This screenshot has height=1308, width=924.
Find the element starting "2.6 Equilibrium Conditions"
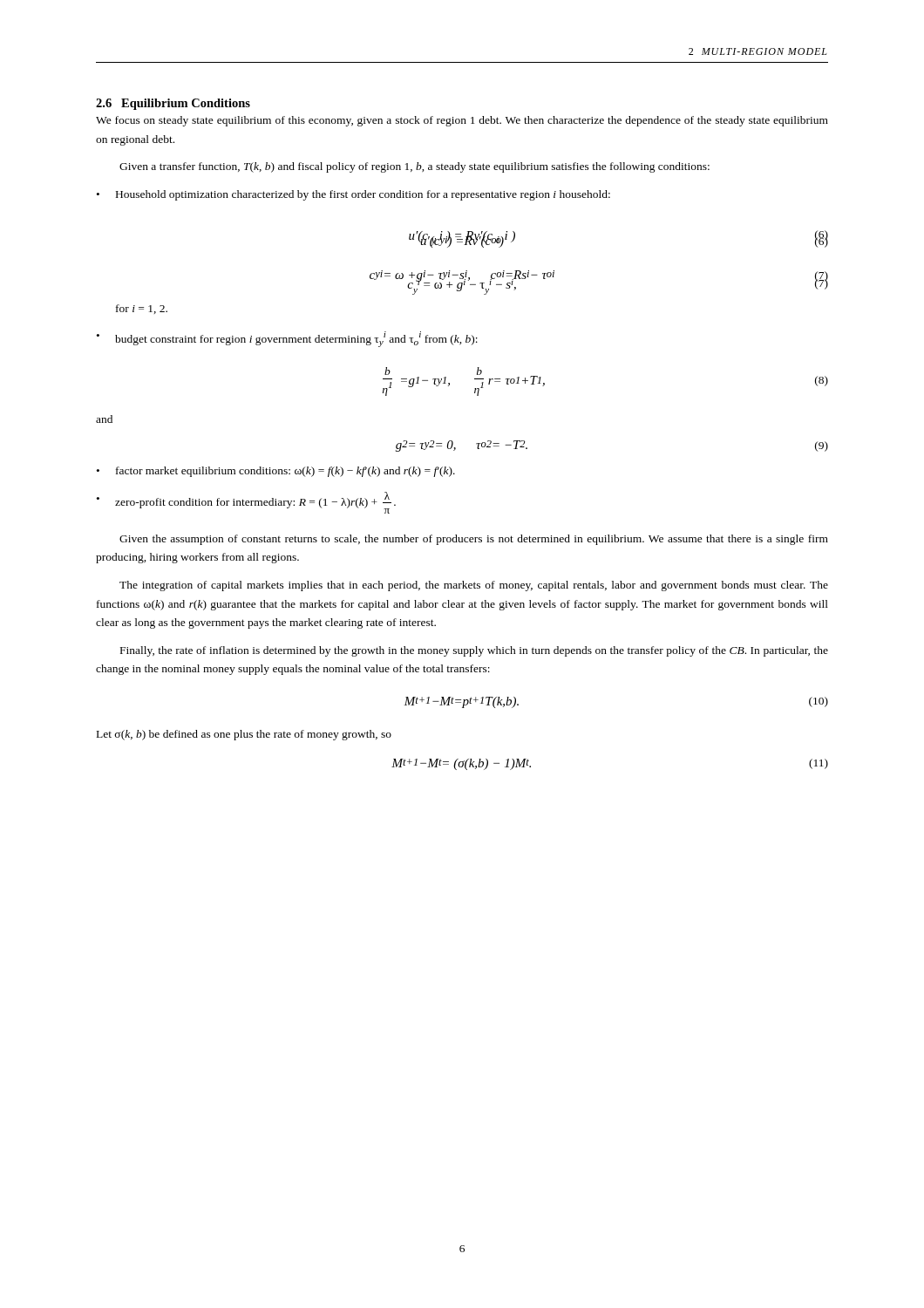pyautogui.click(x=173, y=103)
